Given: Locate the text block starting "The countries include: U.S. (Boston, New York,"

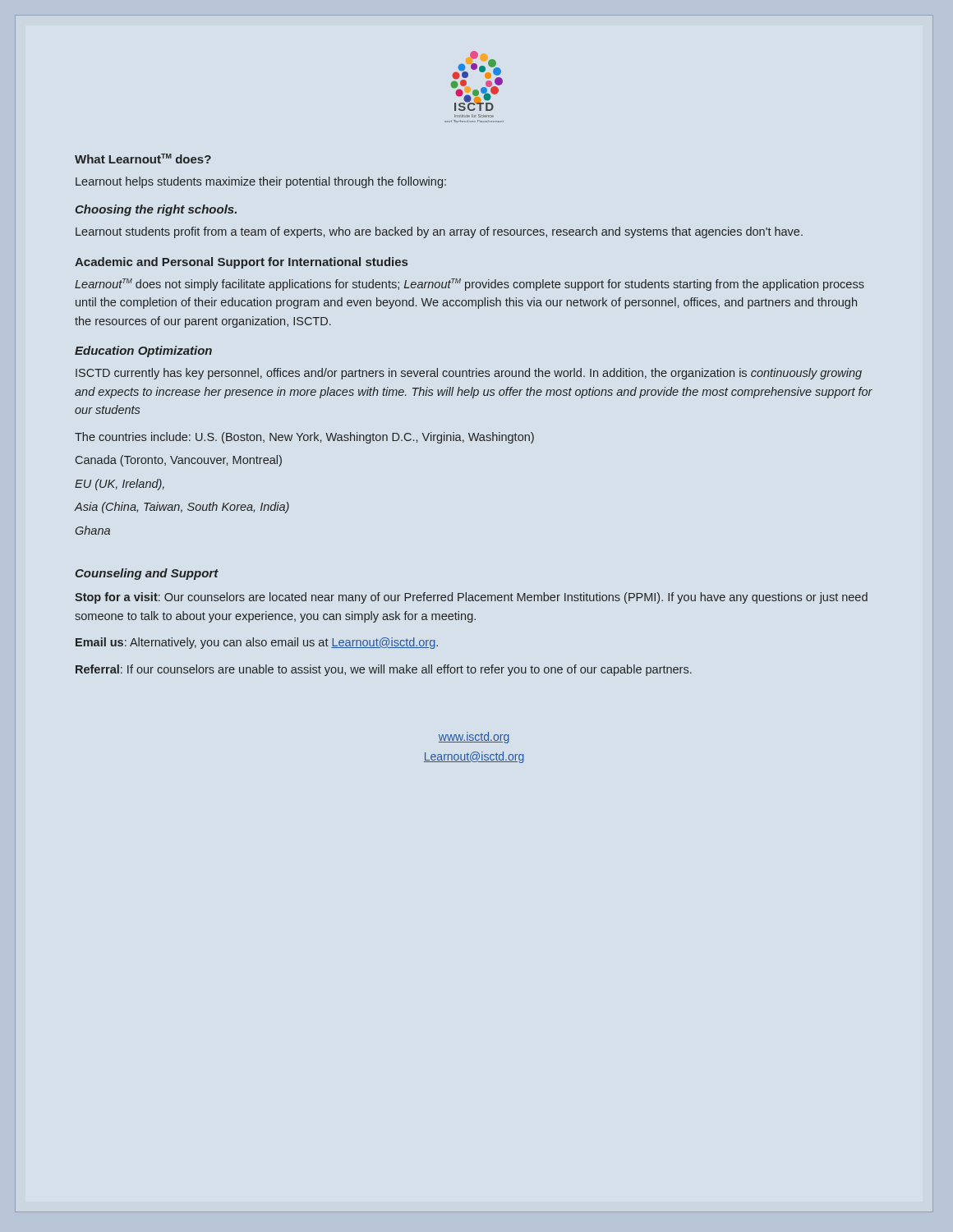Looking at the screenshot, I should tap(305, 437).
